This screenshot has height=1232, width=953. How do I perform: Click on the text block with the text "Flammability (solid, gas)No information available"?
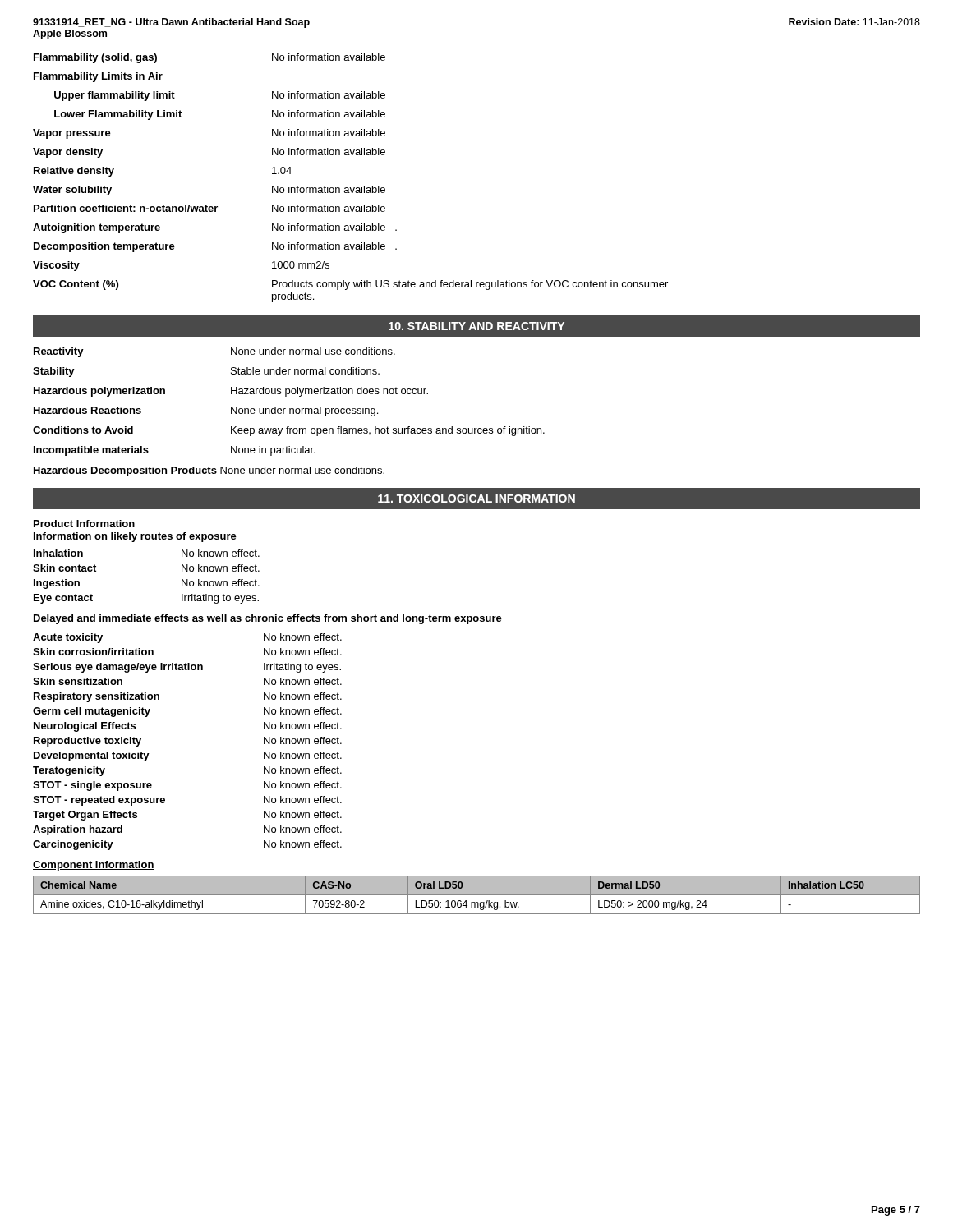tap(93, 58)
